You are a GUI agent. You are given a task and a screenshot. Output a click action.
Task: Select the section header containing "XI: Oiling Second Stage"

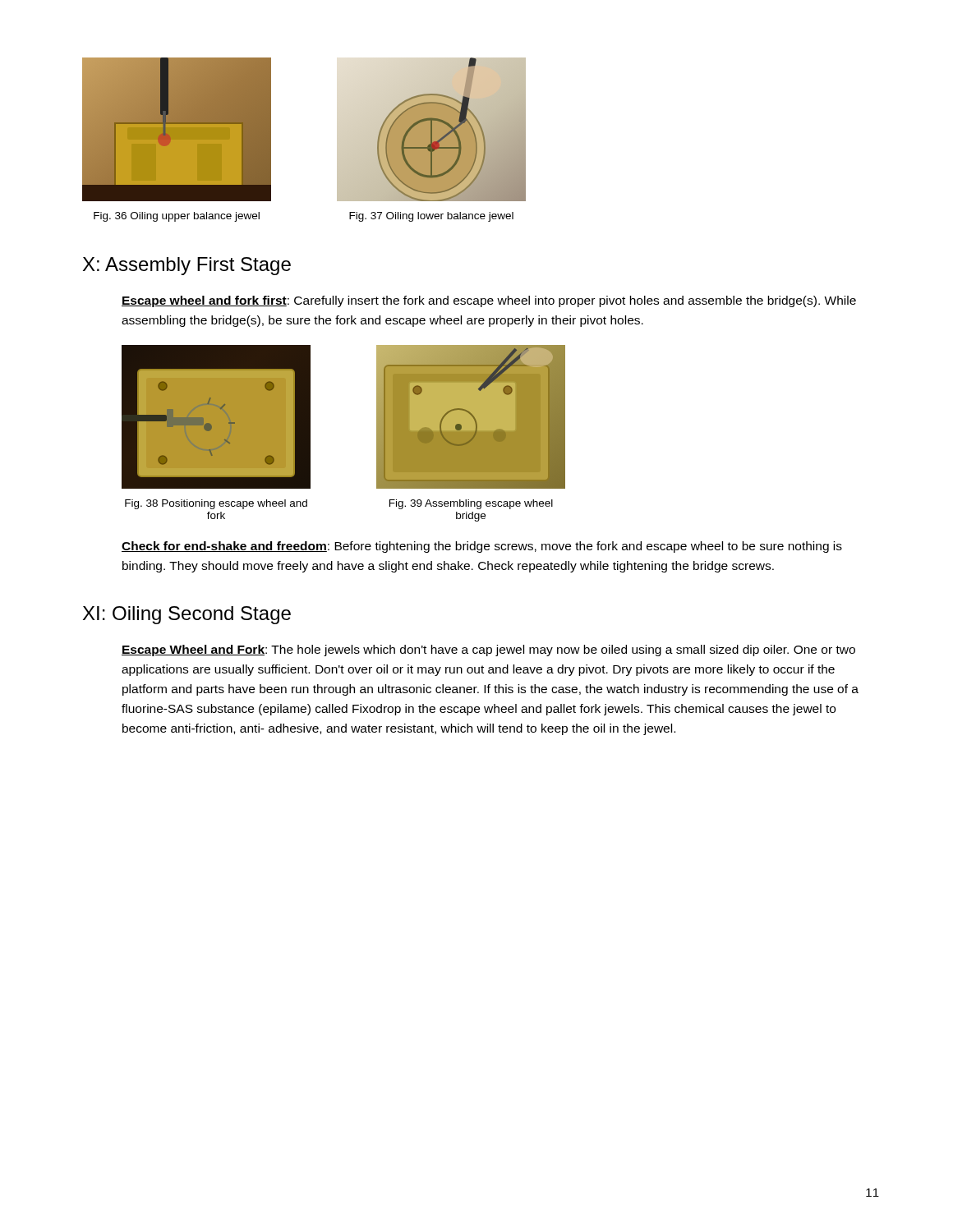(x=187, y=613)
